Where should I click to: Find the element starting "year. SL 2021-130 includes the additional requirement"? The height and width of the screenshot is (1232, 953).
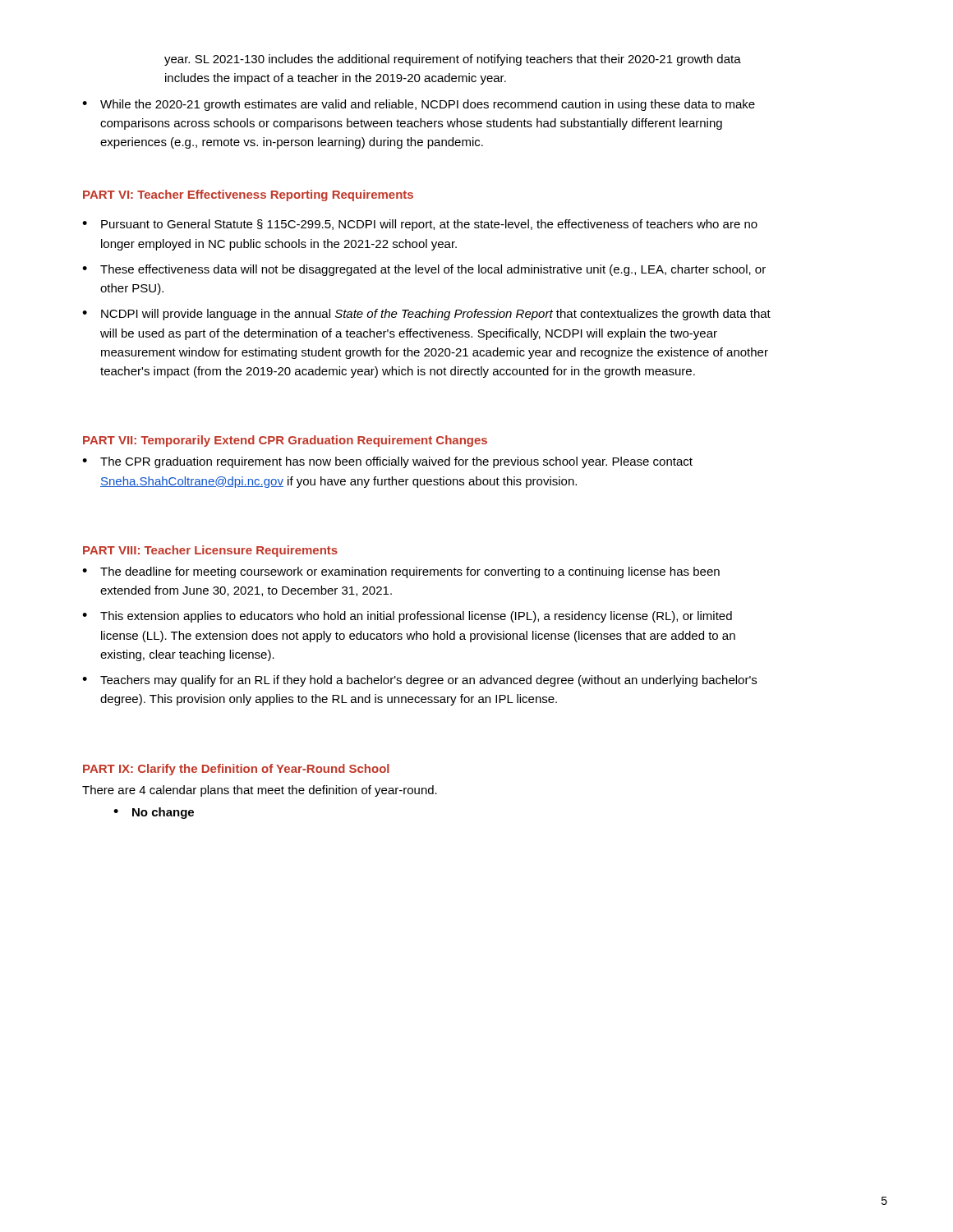click(452, 68)
